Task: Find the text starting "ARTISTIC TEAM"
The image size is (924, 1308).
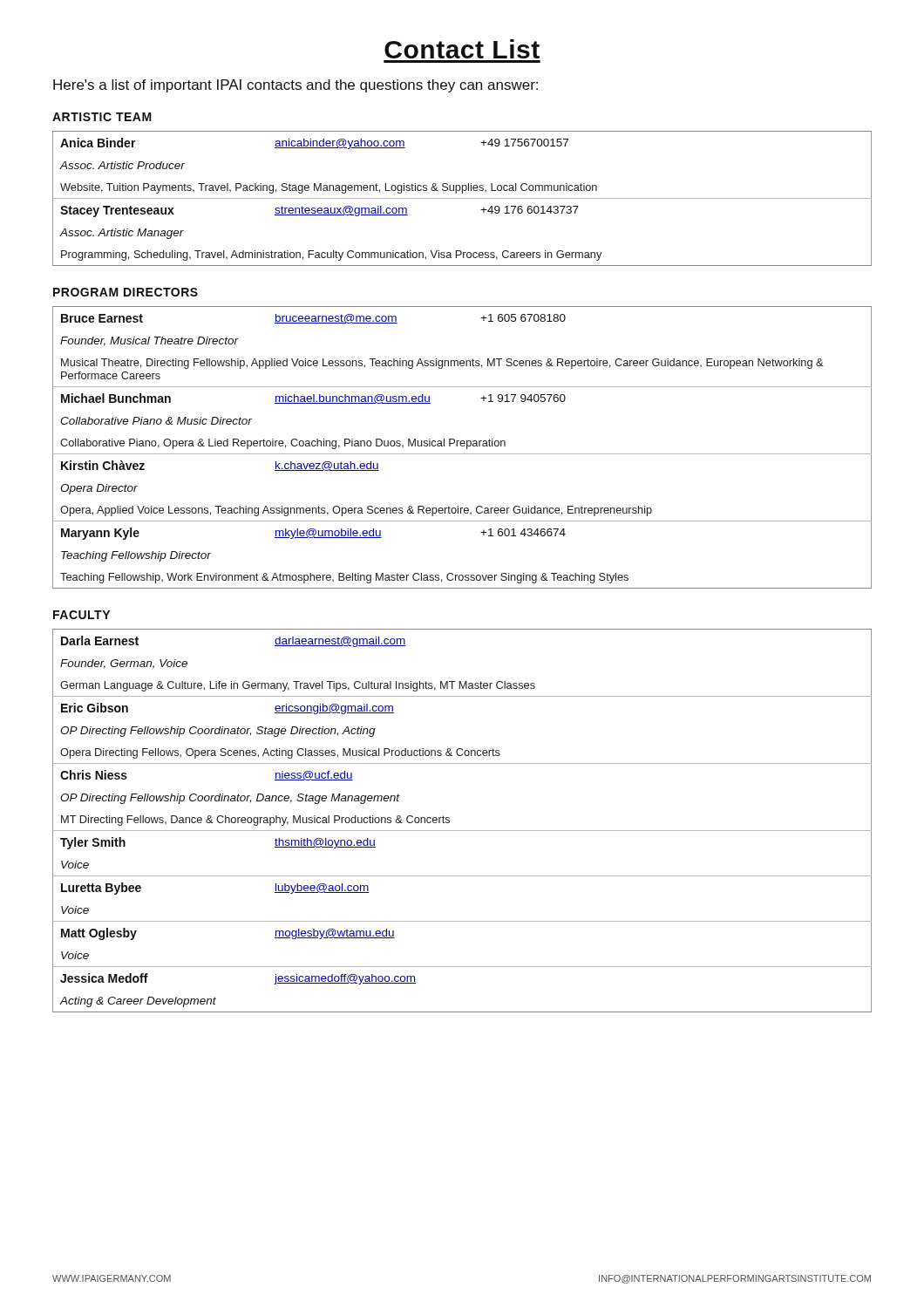Action: click(x=102, y=117)
